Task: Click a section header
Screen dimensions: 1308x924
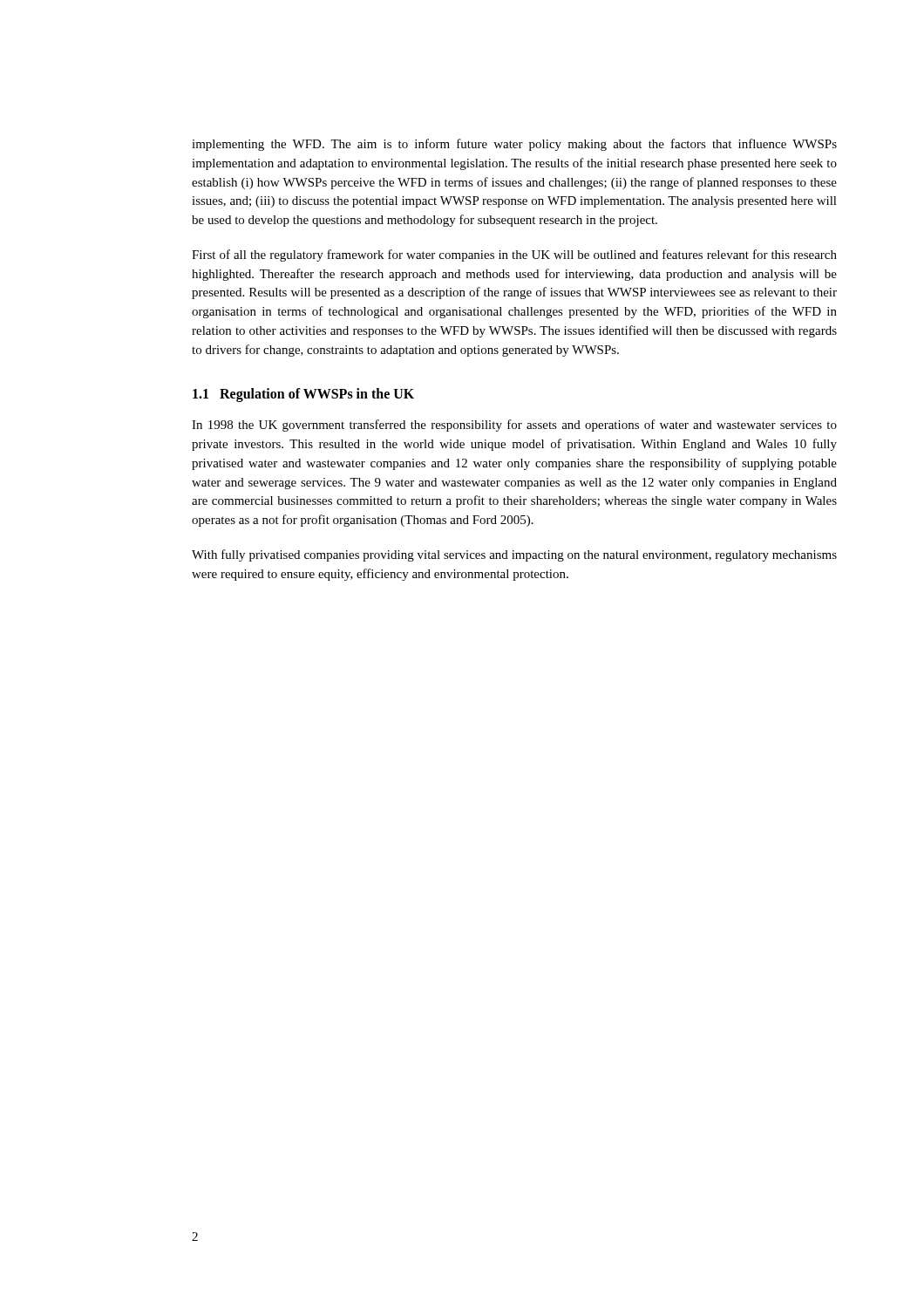Action: (x=303, y=394)
